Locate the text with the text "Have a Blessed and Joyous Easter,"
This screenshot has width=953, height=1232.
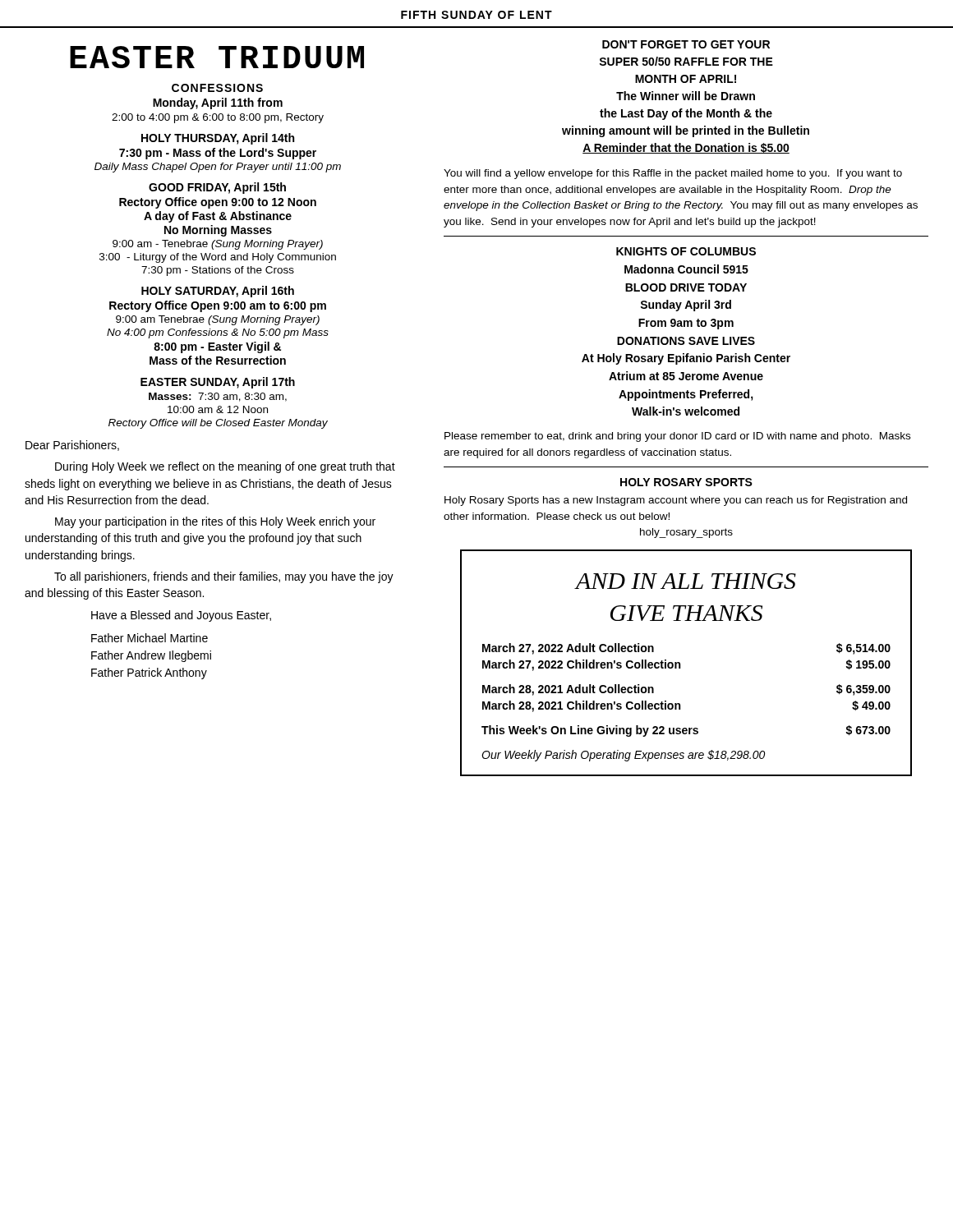[x=181, y=615]
